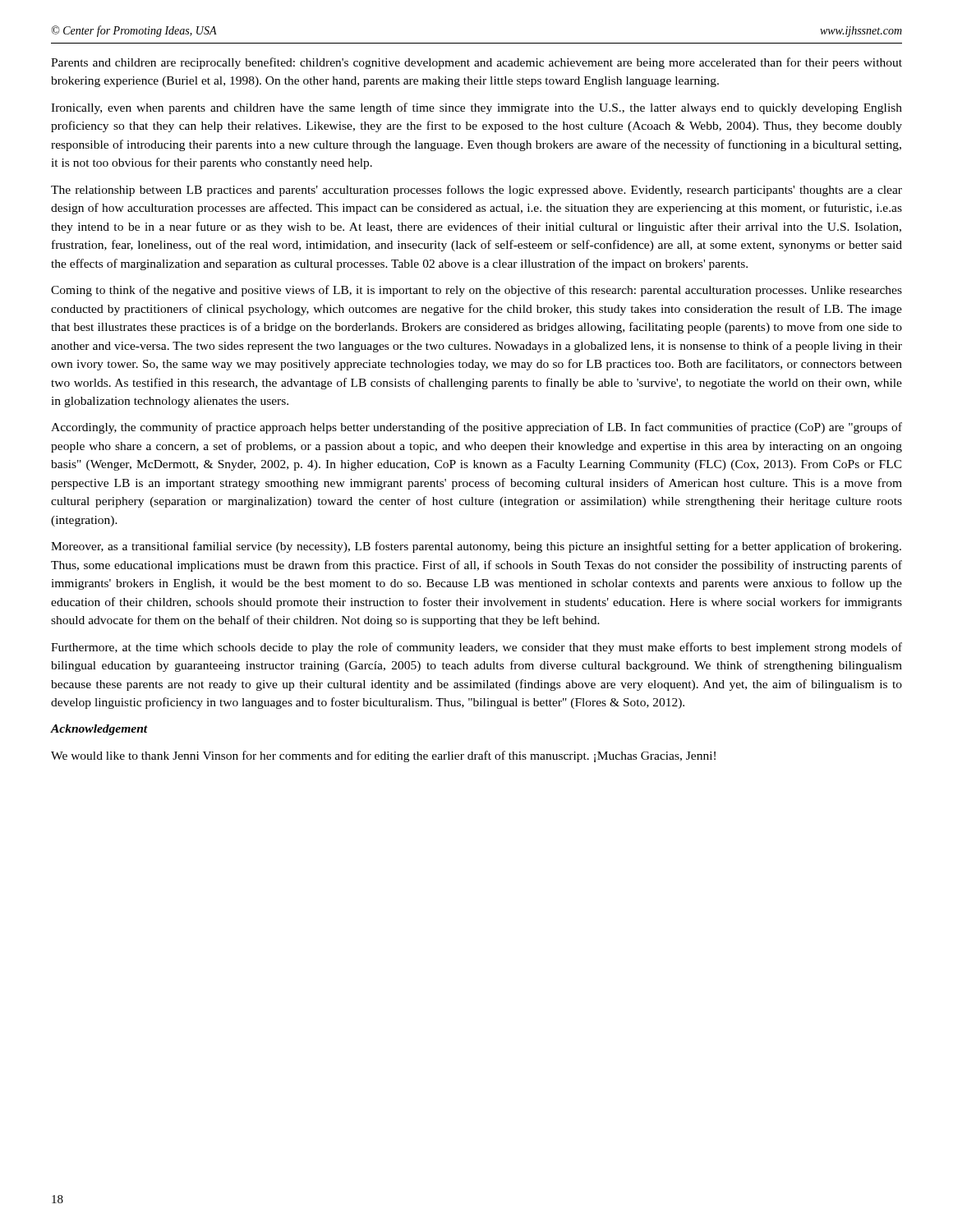Locate a section header
Screen dimensions: 1232x953
(476, 729)
